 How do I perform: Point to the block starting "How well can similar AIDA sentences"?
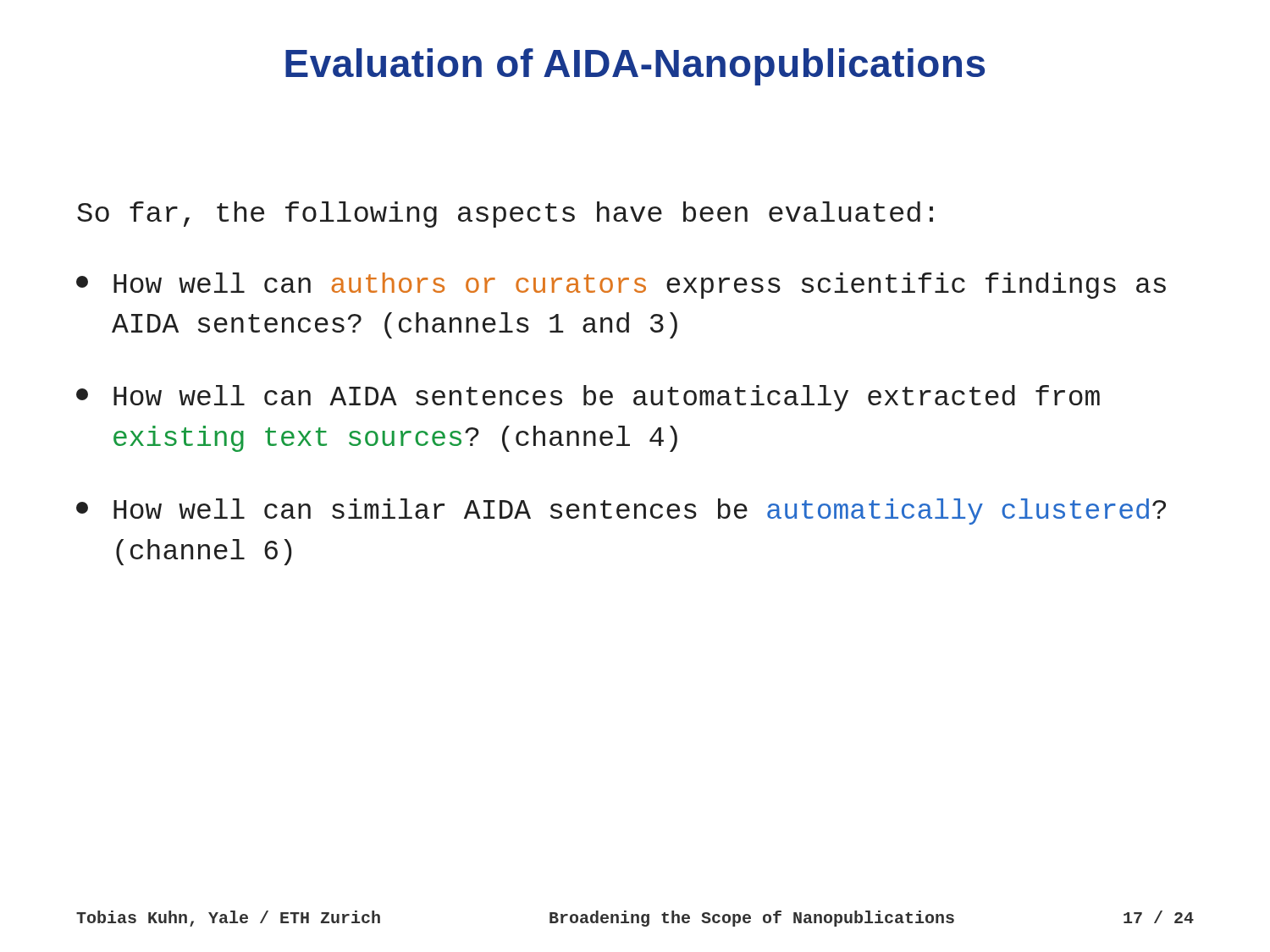[x=635, y=532]
